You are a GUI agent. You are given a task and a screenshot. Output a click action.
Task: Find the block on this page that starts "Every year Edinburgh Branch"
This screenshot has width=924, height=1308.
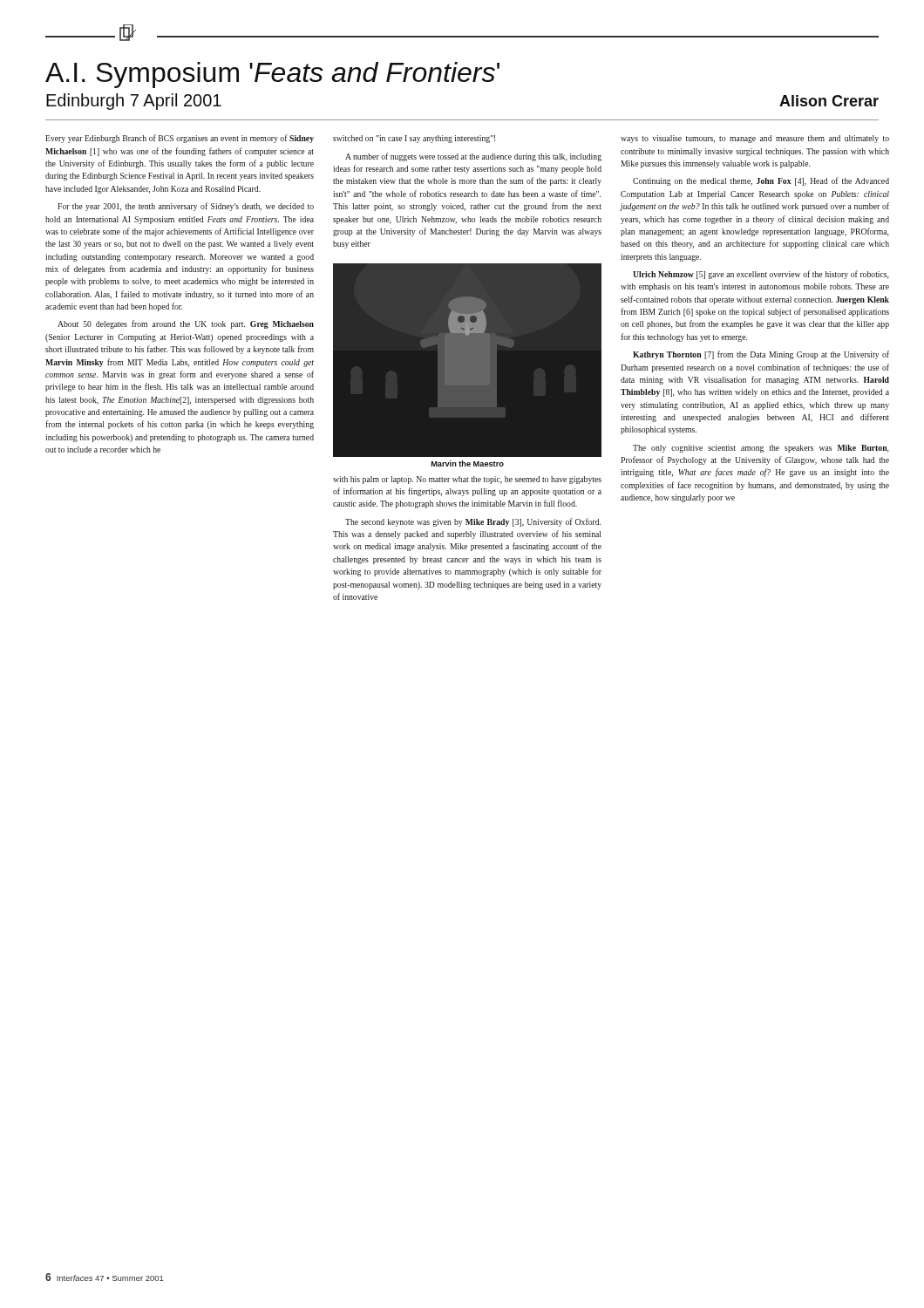tap(180, 295)
